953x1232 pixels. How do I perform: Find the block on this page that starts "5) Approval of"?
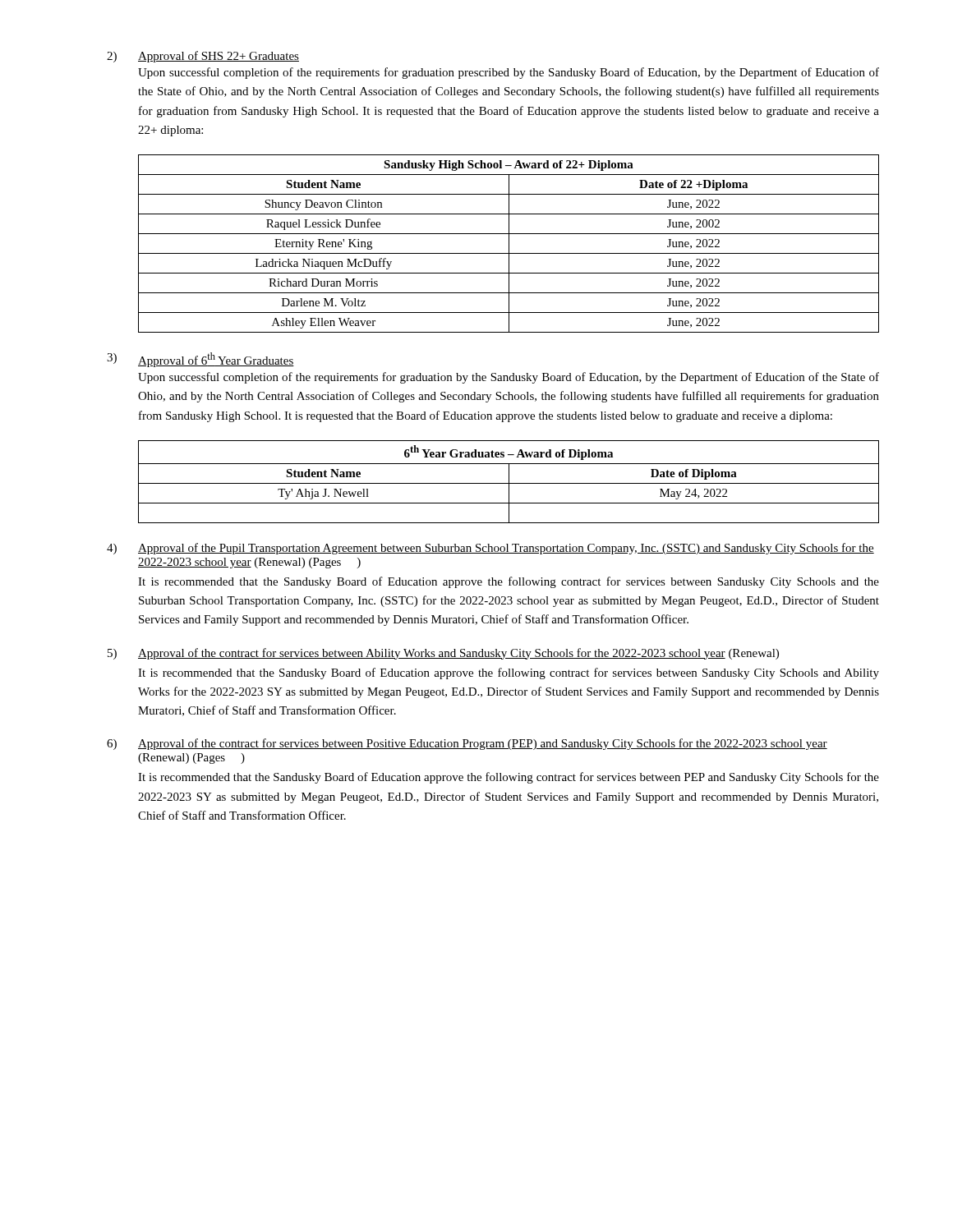[493, 683]
